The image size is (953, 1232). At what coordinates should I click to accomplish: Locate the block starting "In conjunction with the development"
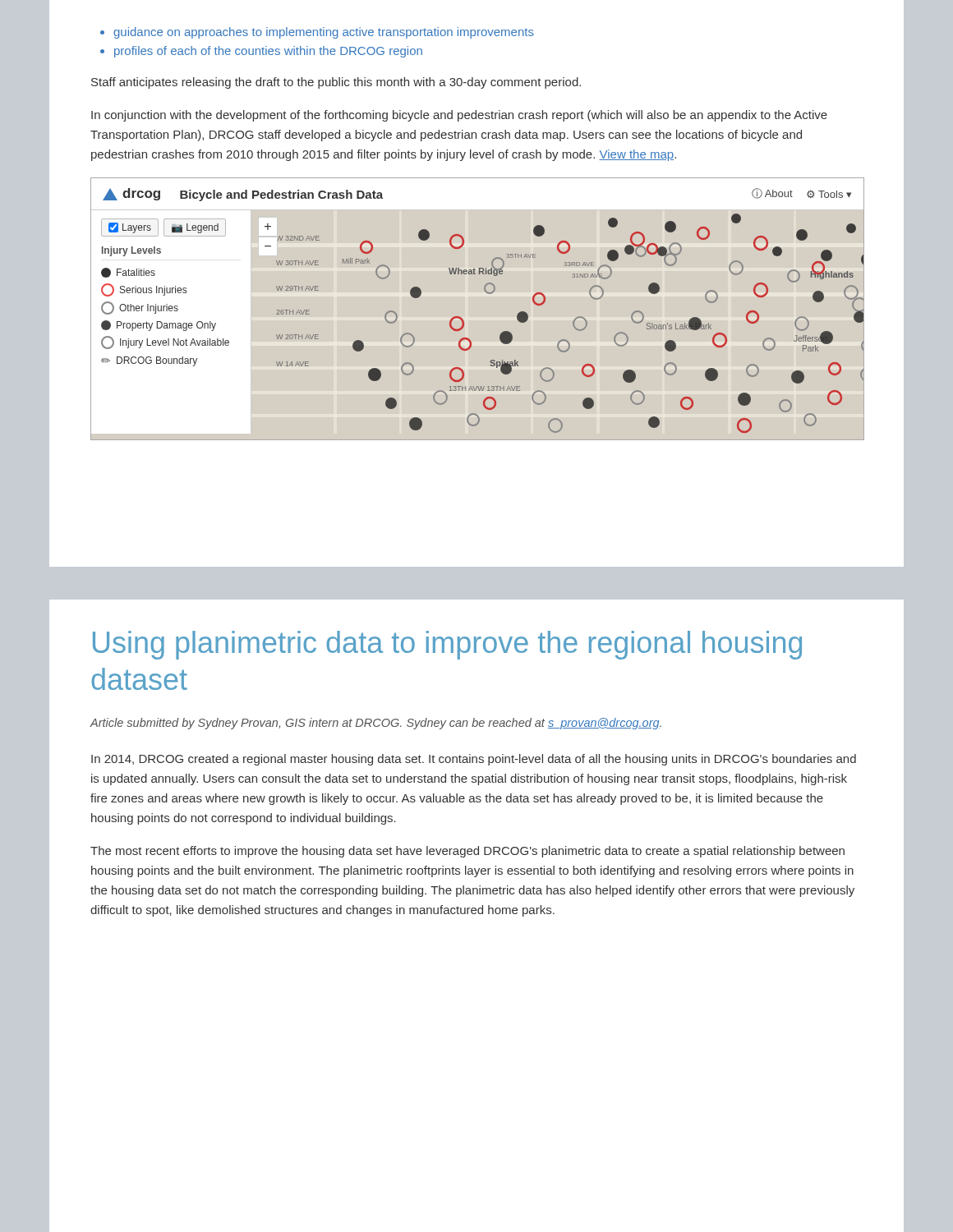click(x=459, y=134)
